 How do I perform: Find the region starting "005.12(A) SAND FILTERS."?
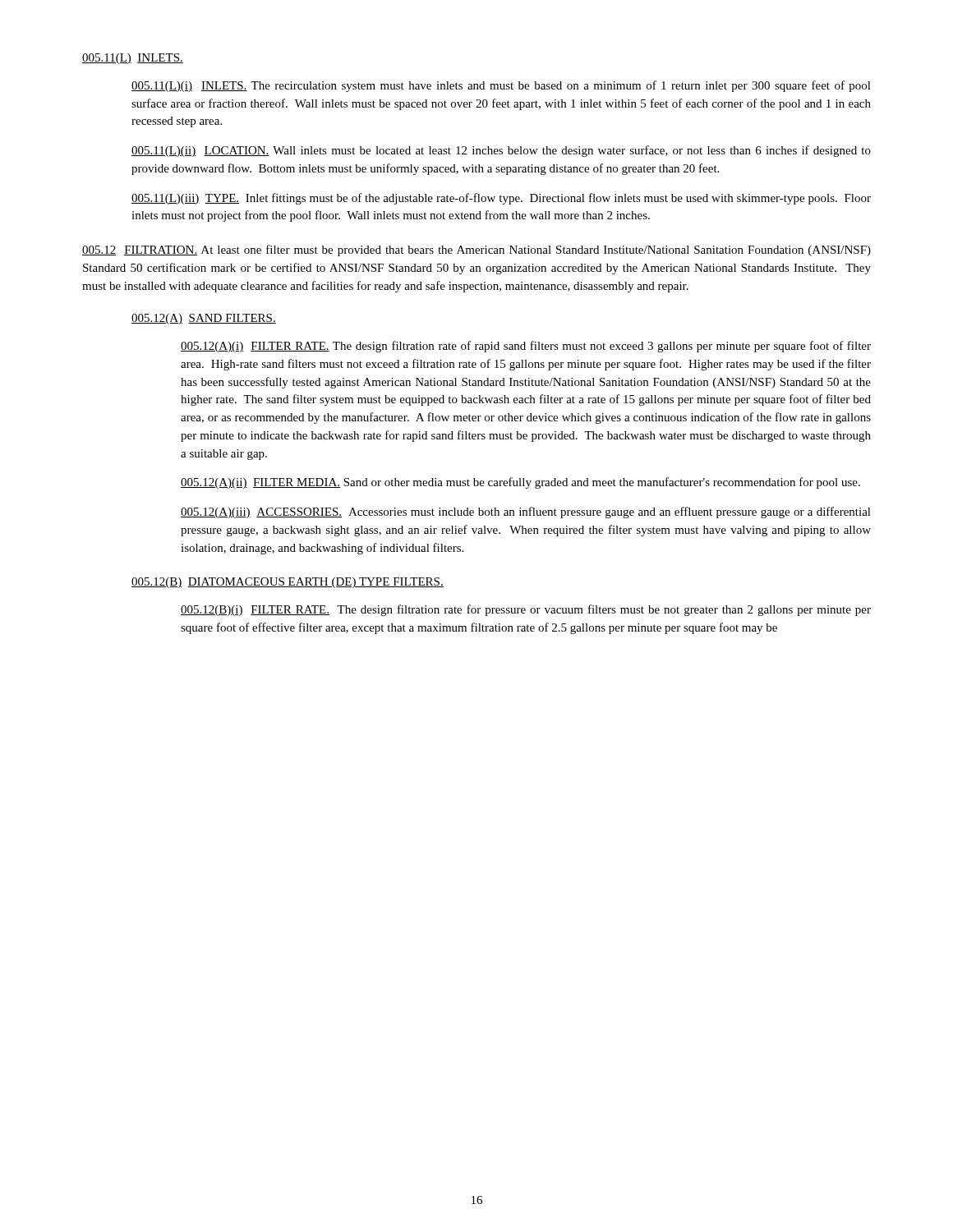(204, 319)
